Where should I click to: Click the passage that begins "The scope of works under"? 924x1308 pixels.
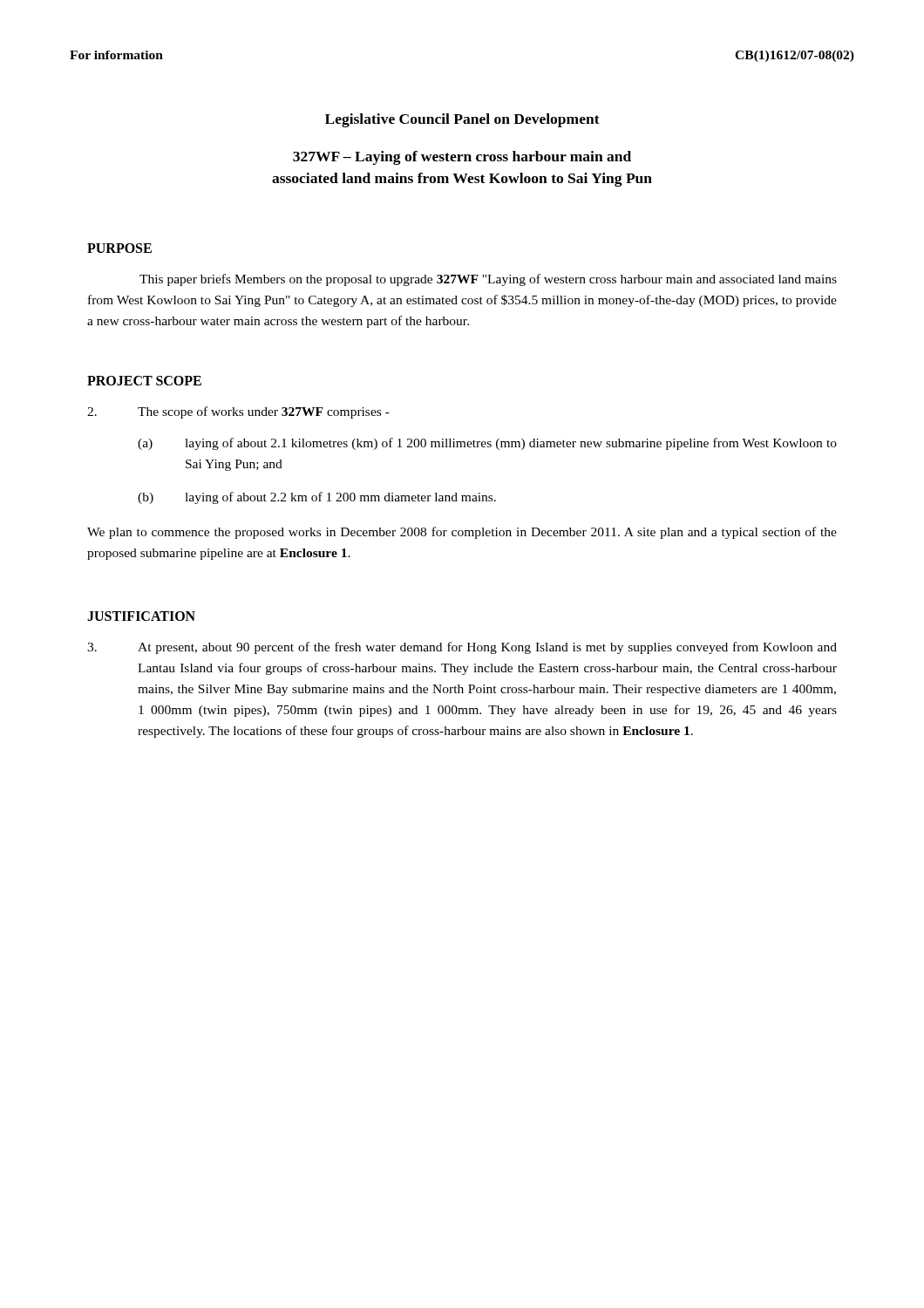(x=264, y=411)
